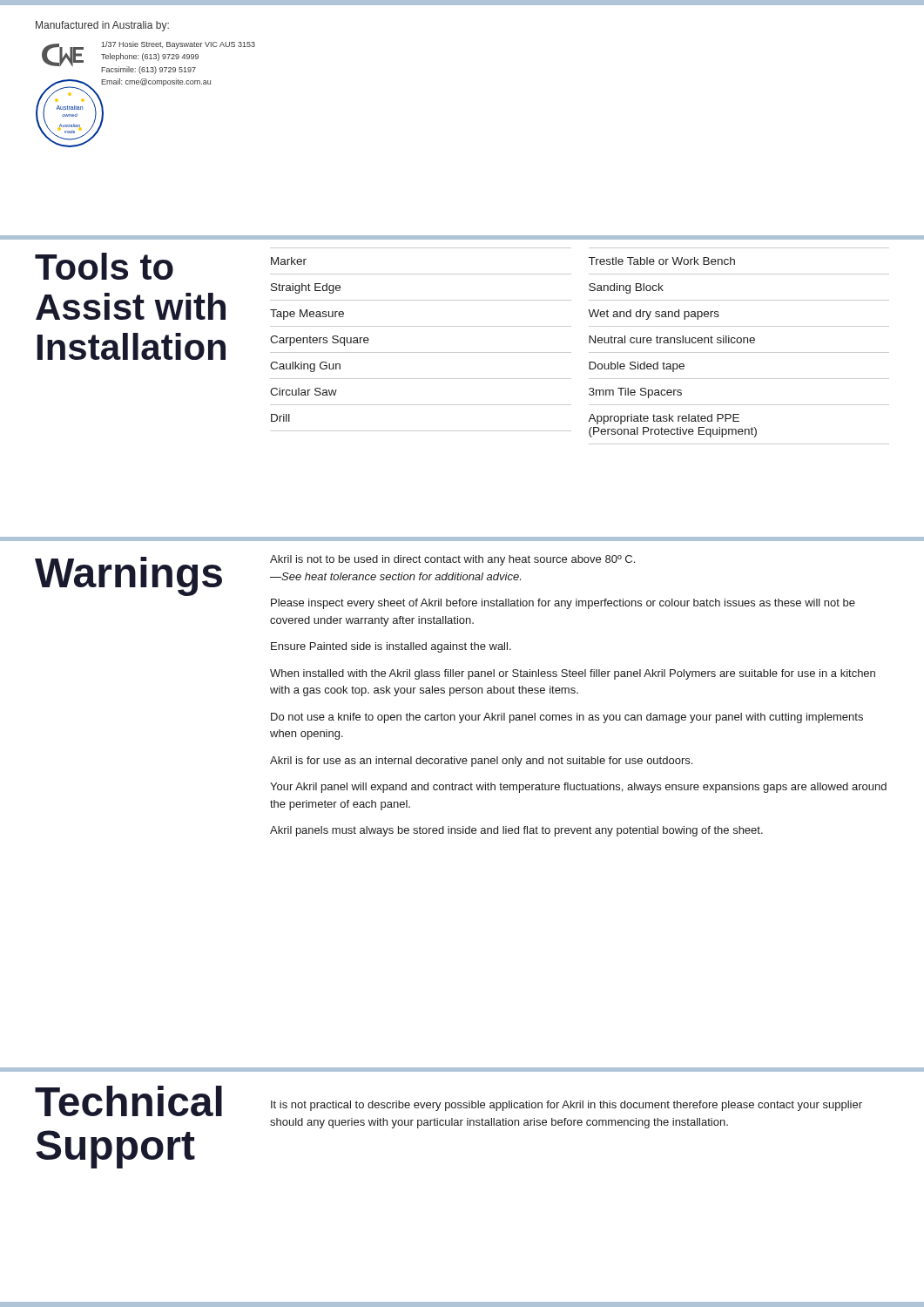Image resolution: width=924 pixels, height=1307 pixels.
Task: Locate the block of text that opens with "Ensure Painted side is installed against the"
Action: (x=391, y=646)
